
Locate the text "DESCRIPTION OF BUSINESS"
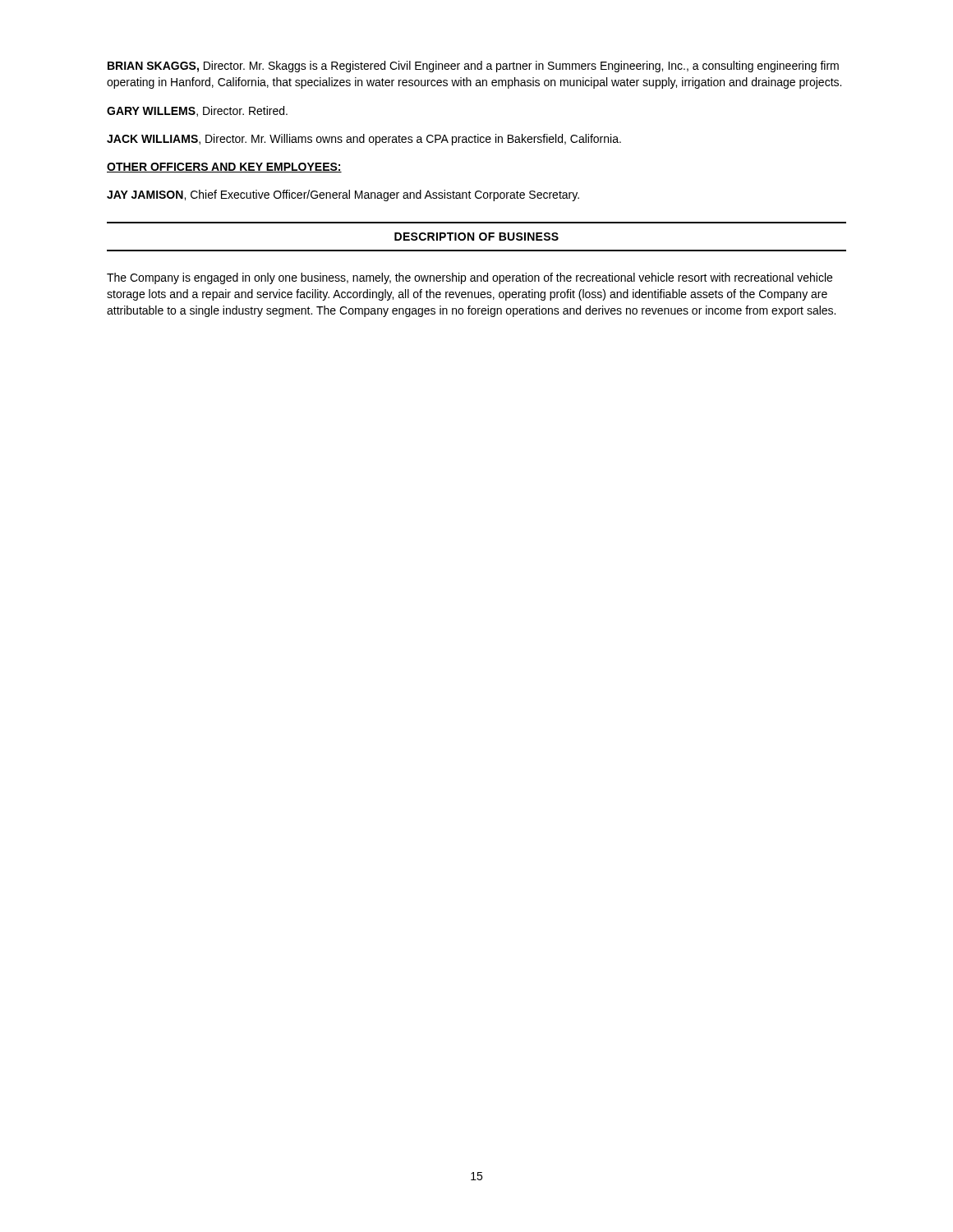476,236
